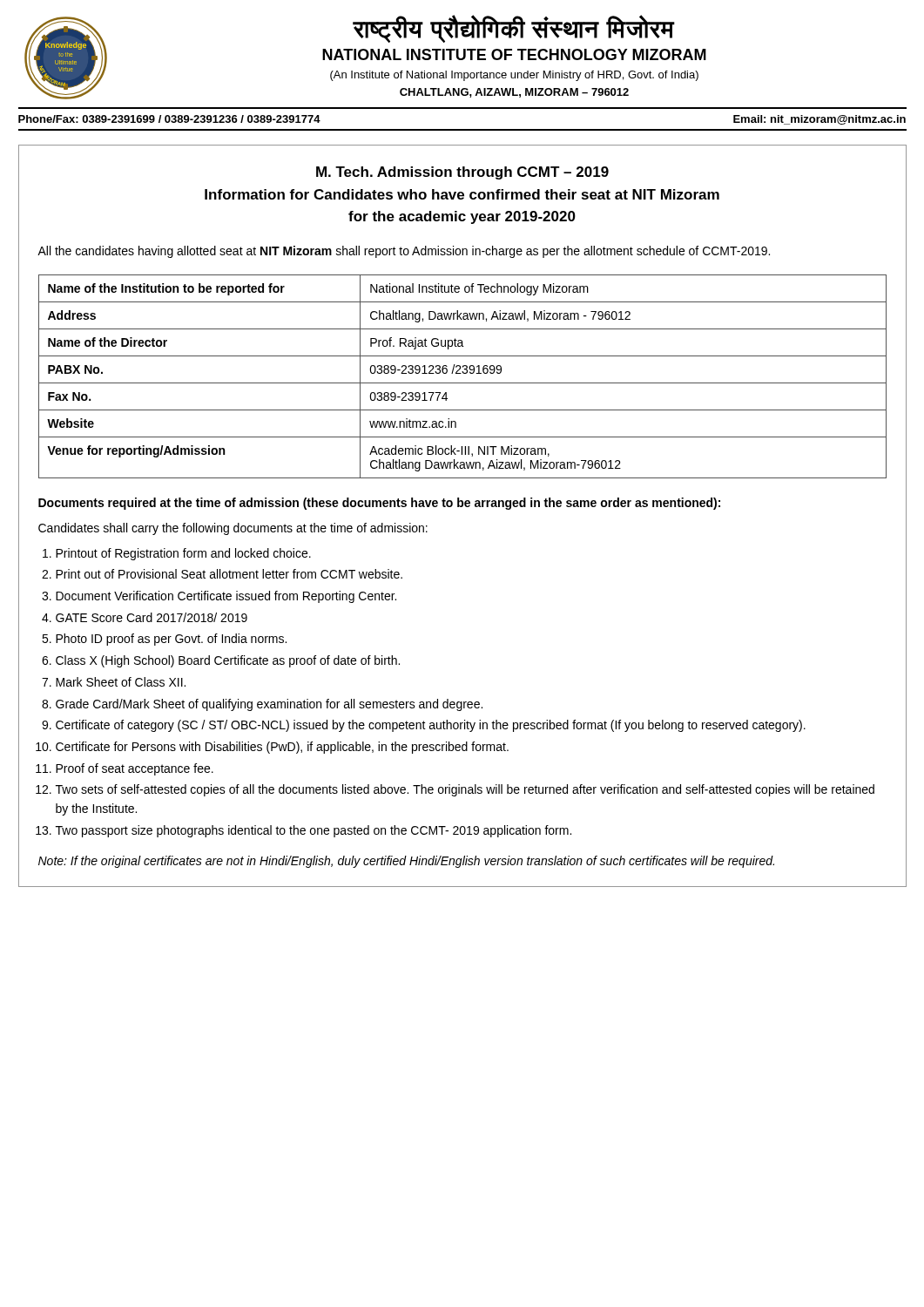Screen dimensions: 1307x924
Task: Navigate to the passage starting "Class X (High School) Board Certificate"
Action: pyautogui.click(x=228, y=661)
